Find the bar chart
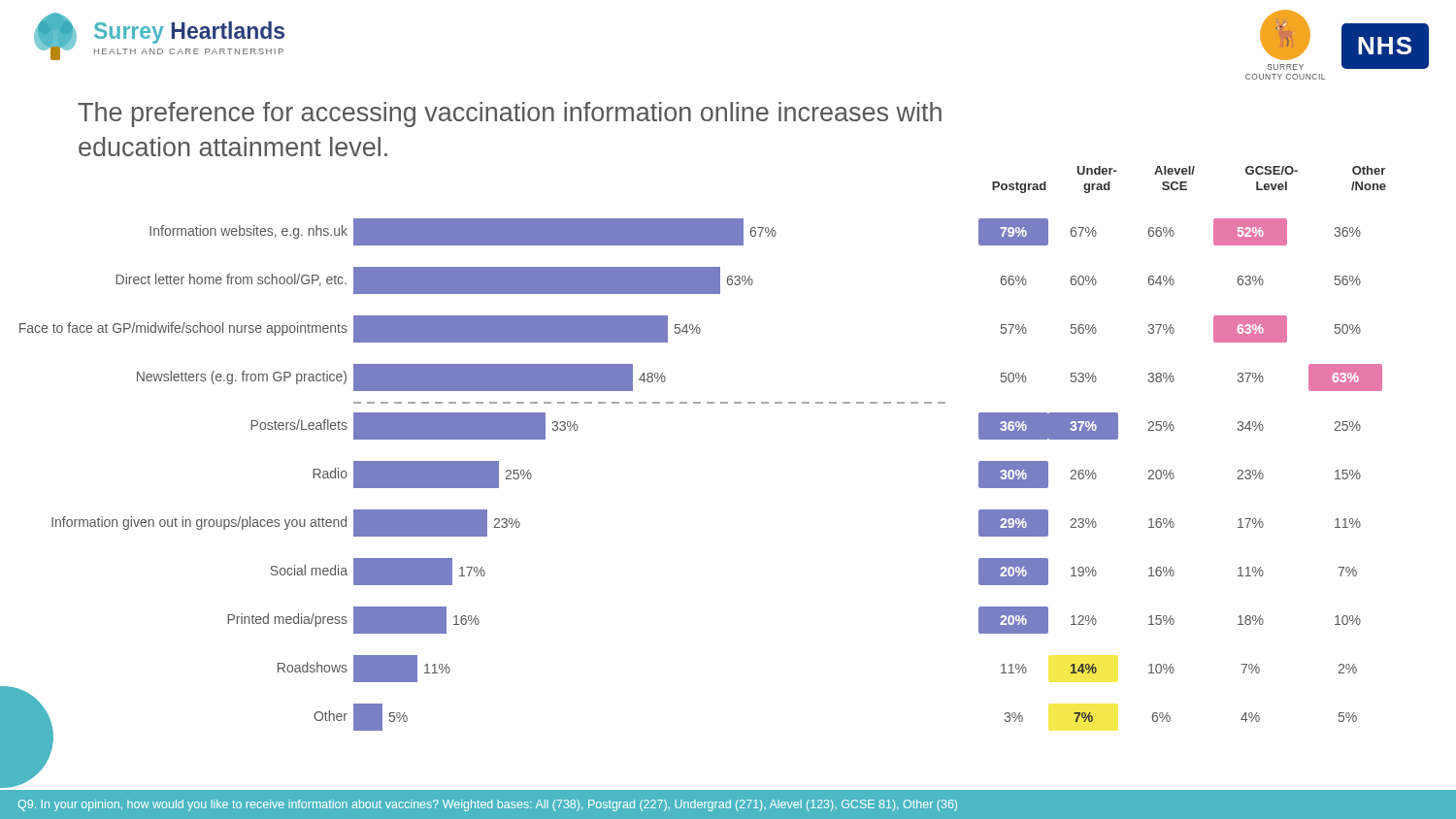1456x819 pixels. pos(723,487)
